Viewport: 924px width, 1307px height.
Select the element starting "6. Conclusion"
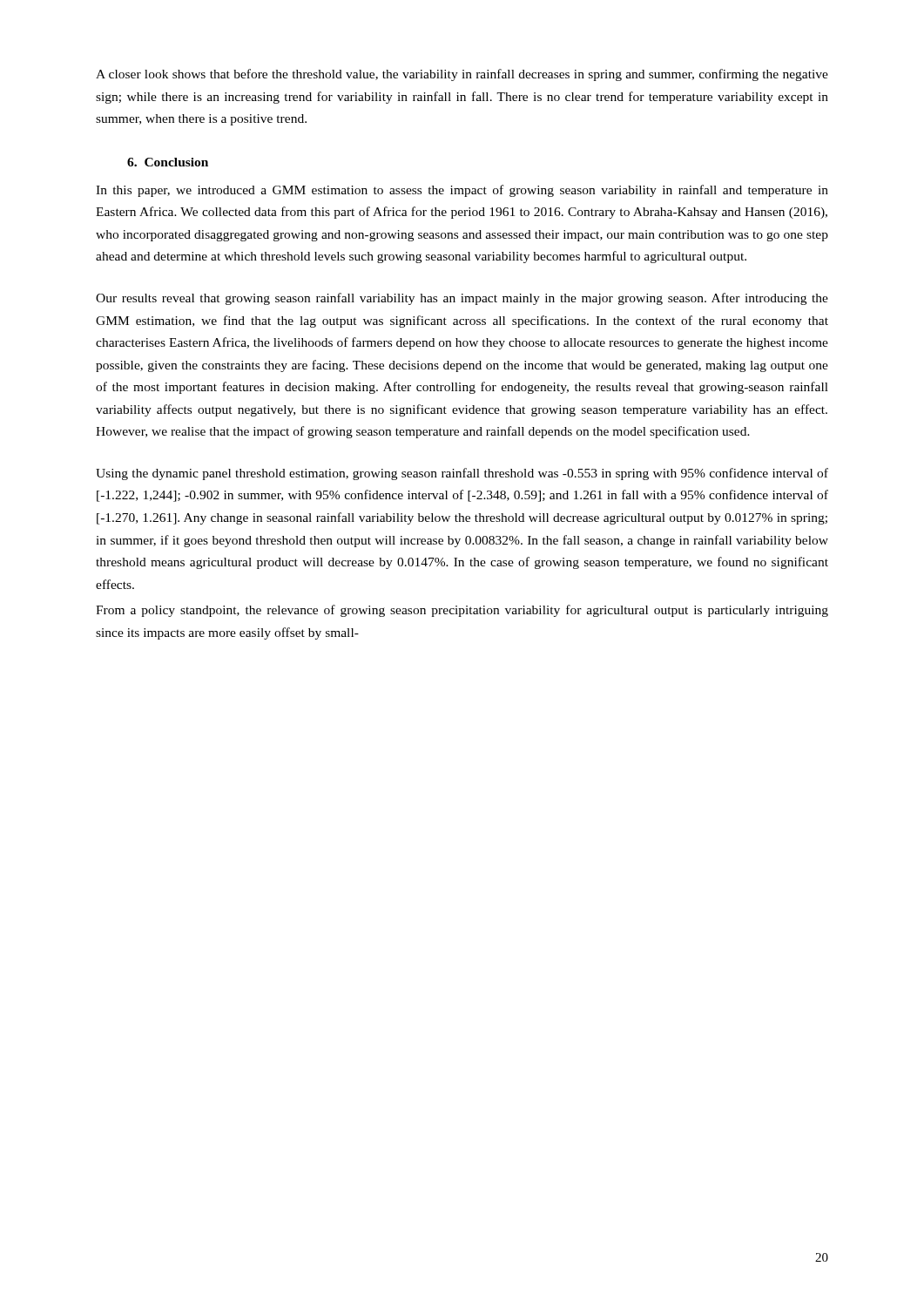[x=168, y=161]
